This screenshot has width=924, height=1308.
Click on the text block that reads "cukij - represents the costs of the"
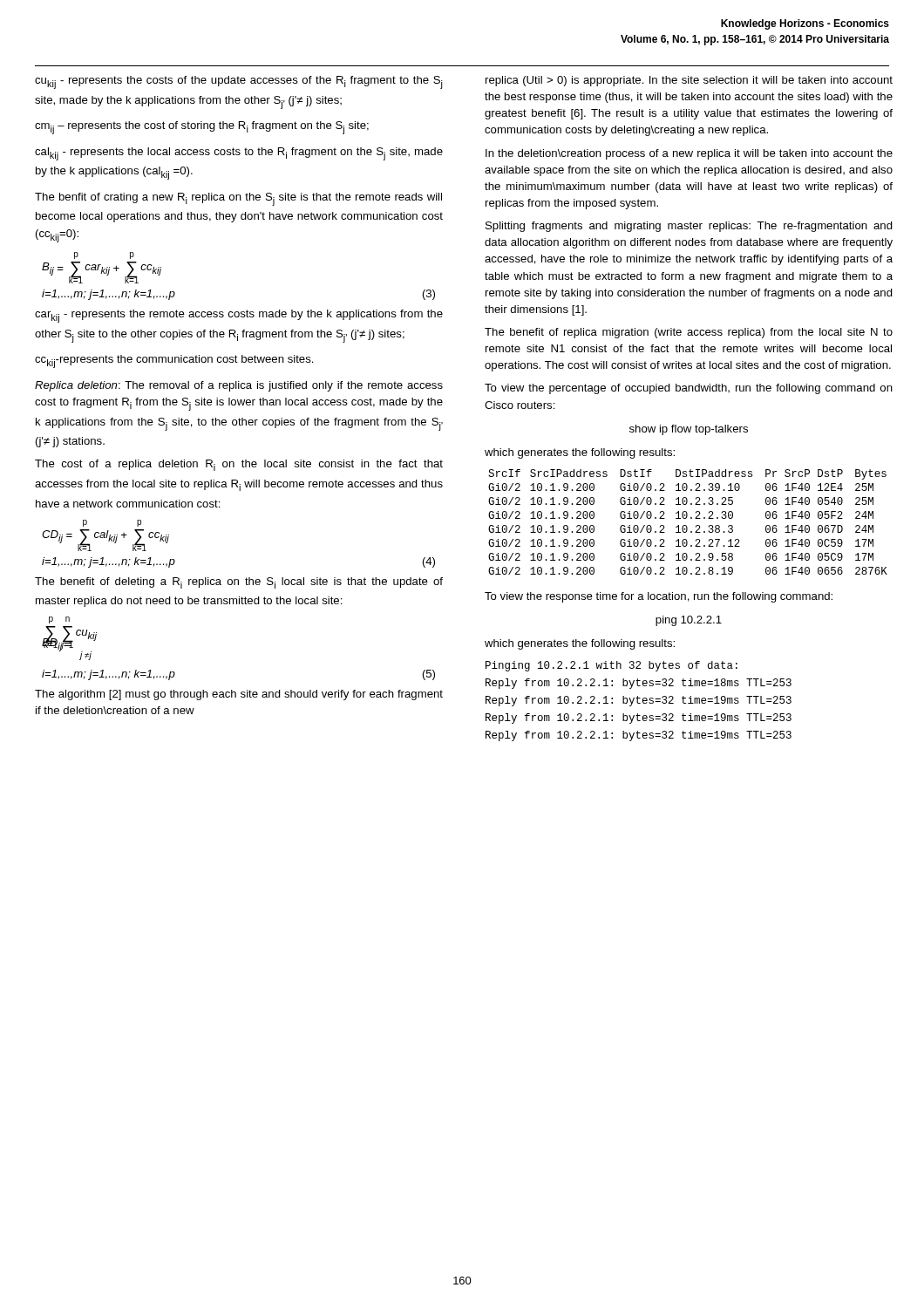[239, 91]
